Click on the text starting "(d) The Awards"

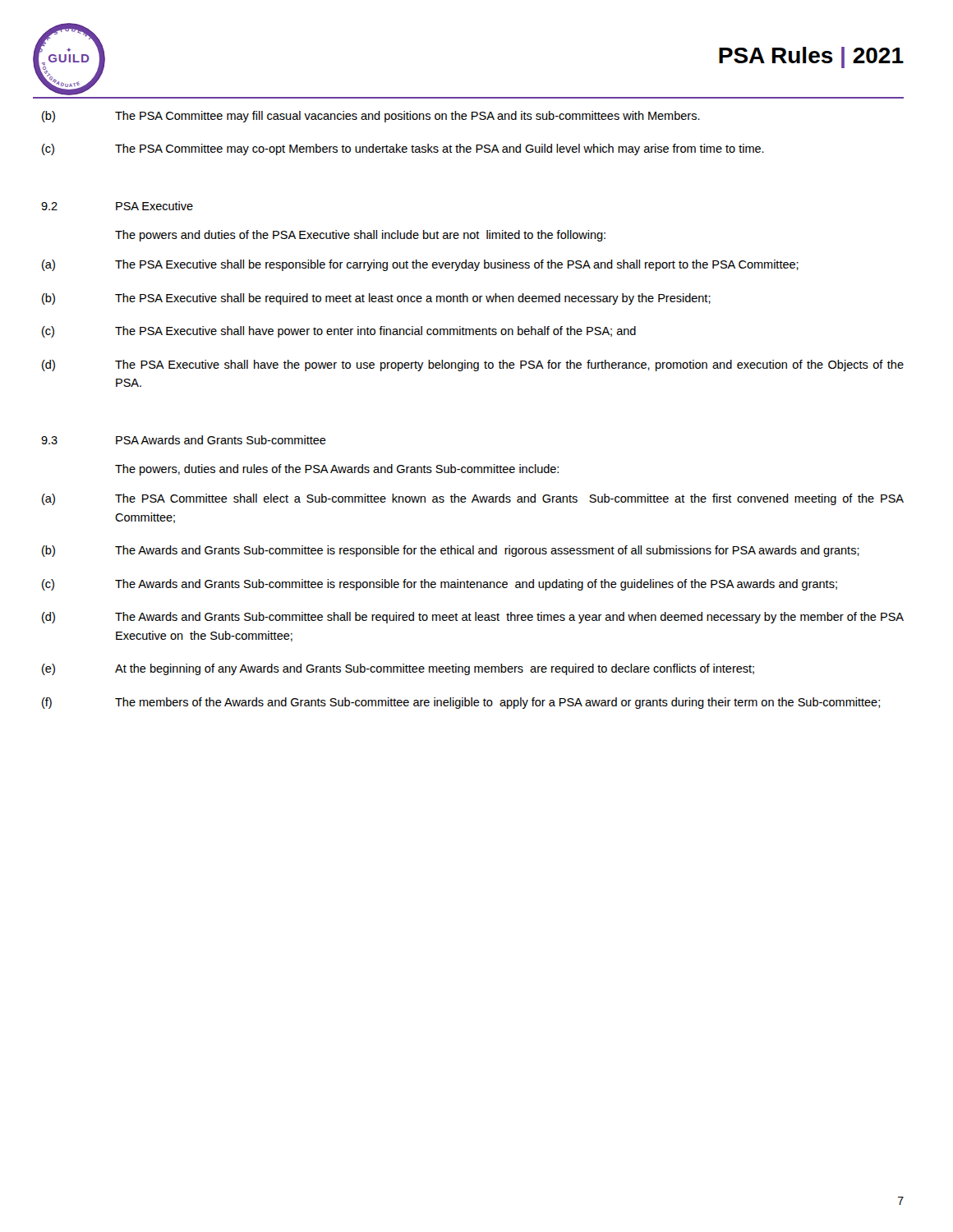[x=468, y=626]
